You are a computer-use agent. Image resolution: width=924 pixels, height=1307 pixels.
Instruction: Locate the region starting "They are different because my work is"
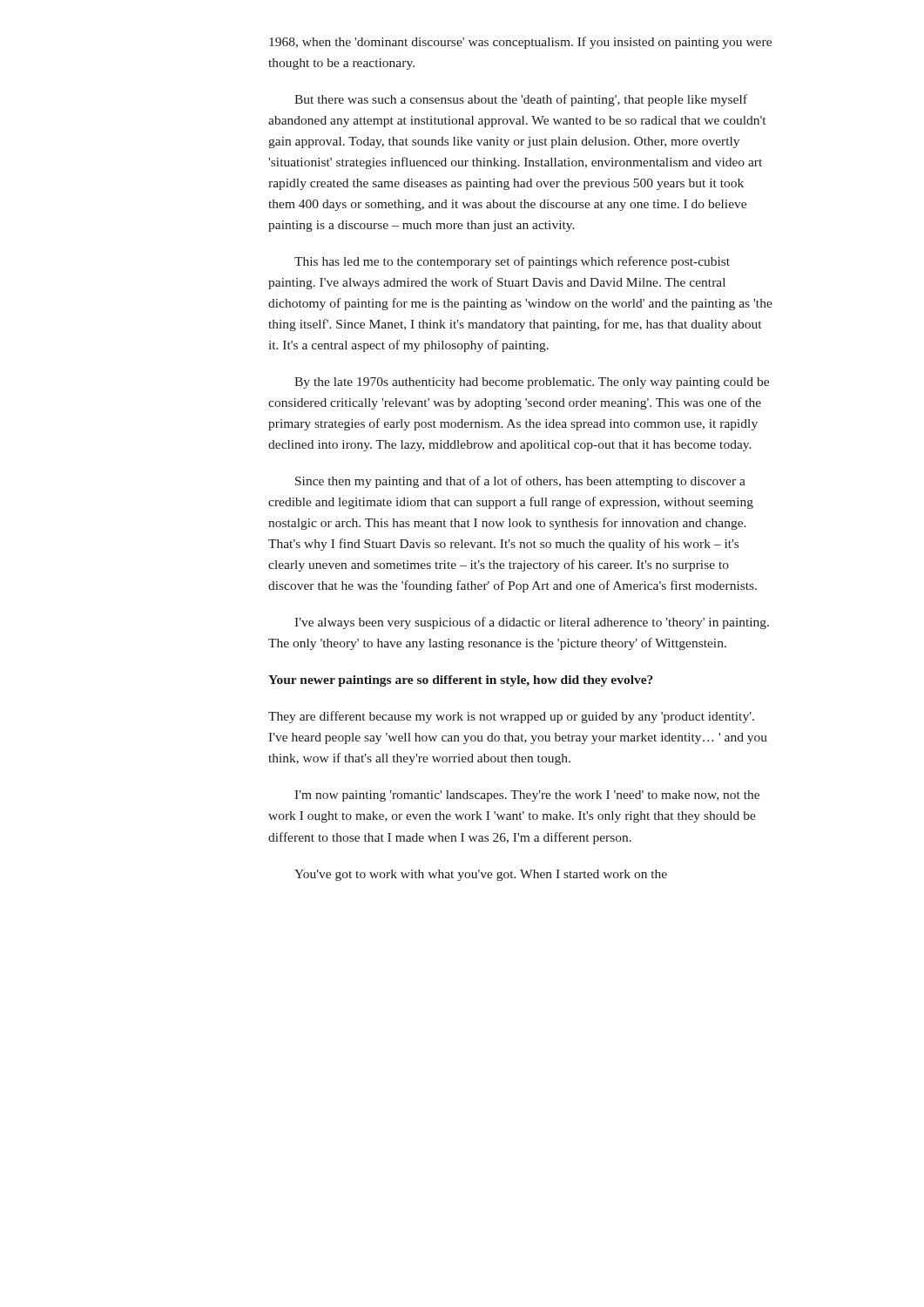coord(521,738)
